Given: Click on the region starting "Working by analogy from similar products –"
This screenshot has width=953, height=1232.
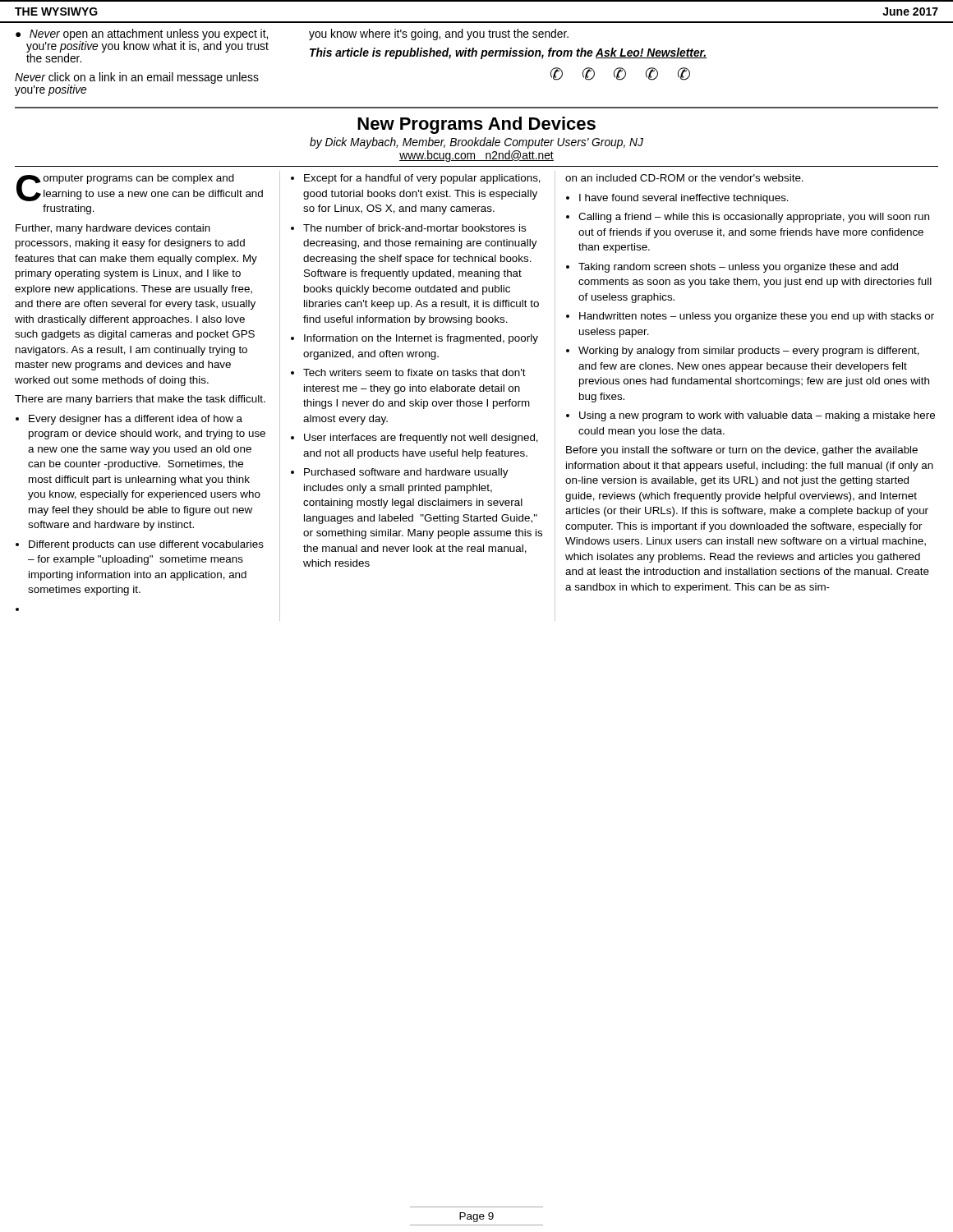Looking at the screenshot, I should point(754,373).
